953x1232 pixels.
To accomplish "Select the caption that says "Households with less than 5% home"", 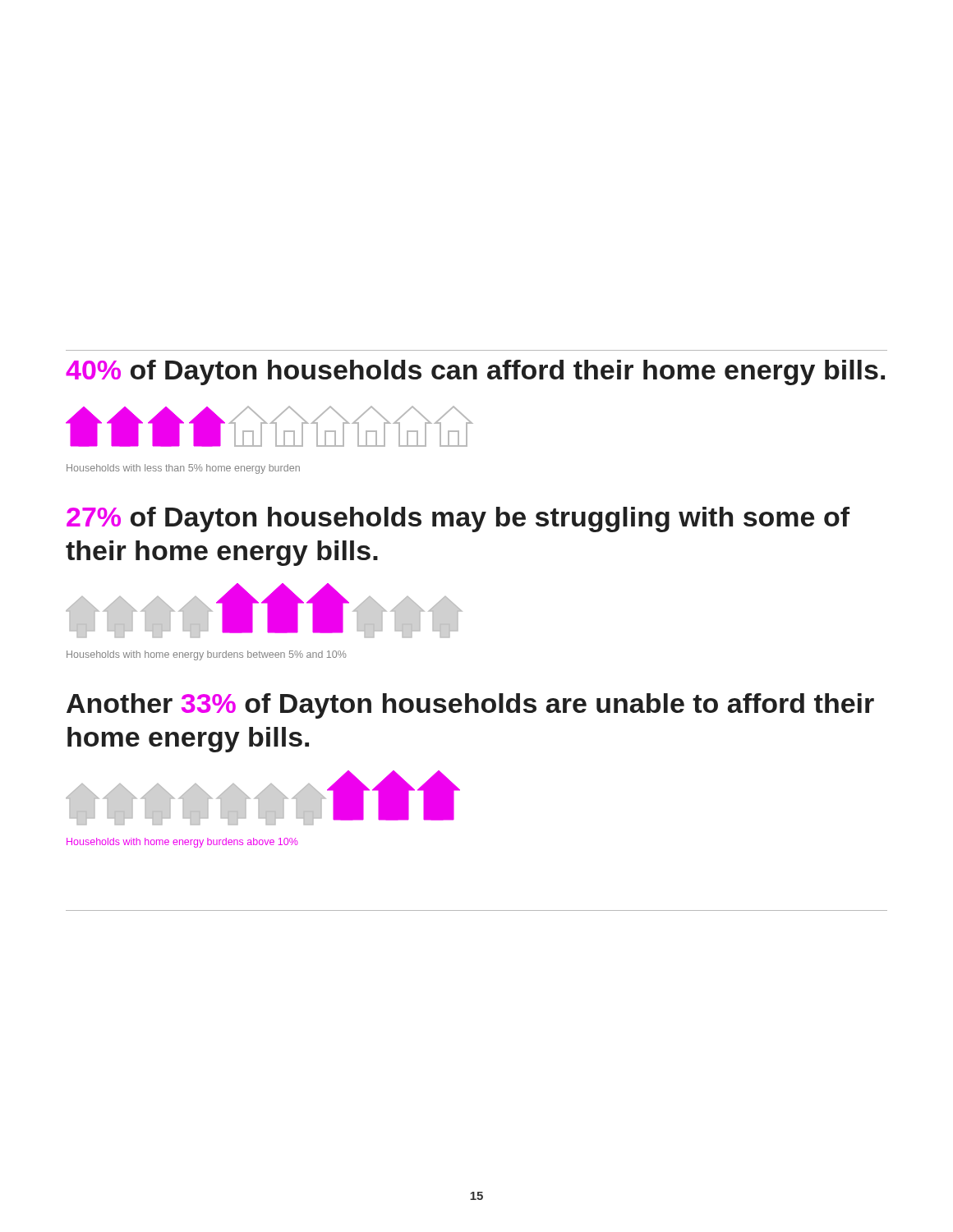I will (x=183, y=468).
